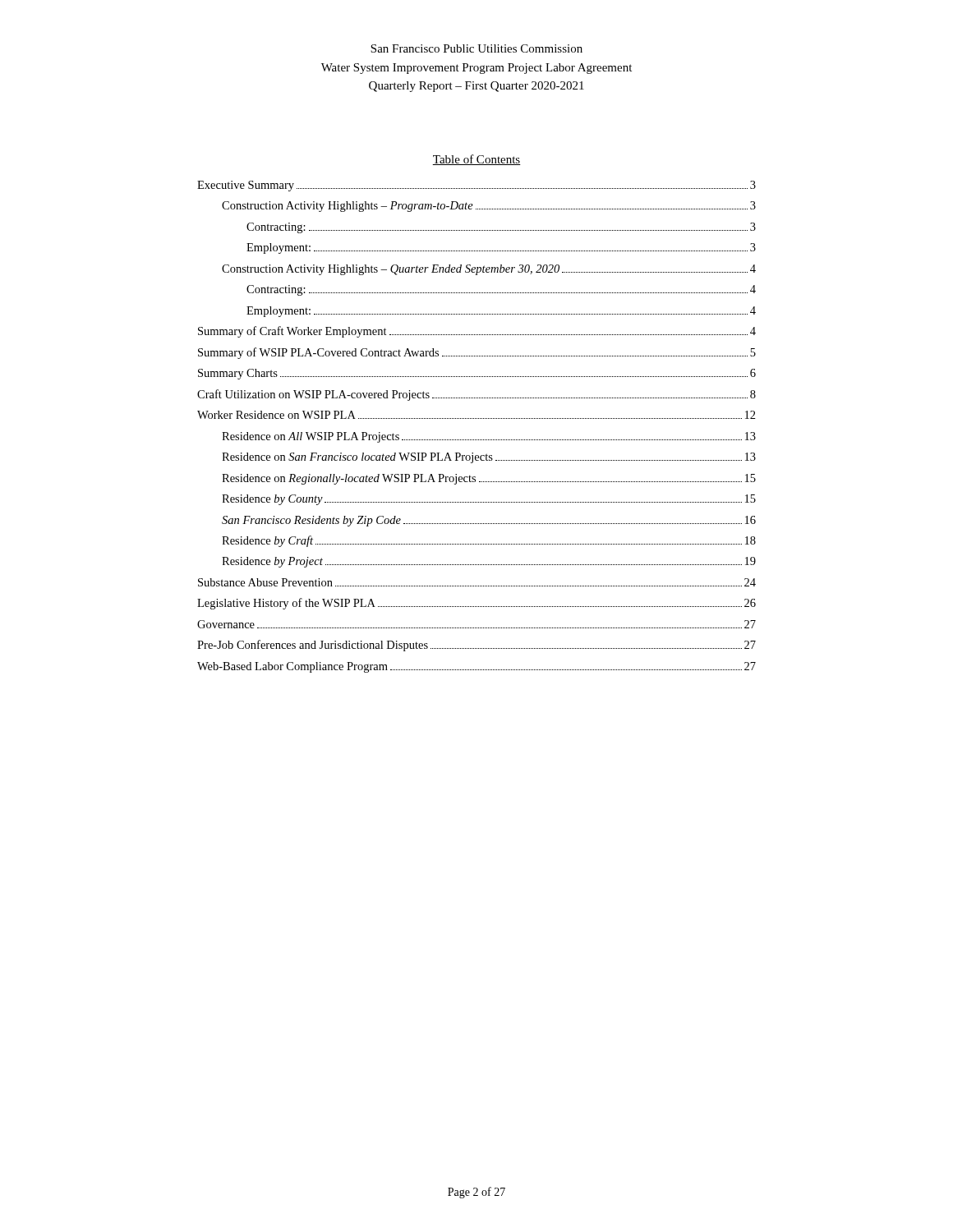This screenshot has width=953, height=1232.
Task: Select the list item that reads "Substance Abuse Prevention"
Action: coord(476,582)
